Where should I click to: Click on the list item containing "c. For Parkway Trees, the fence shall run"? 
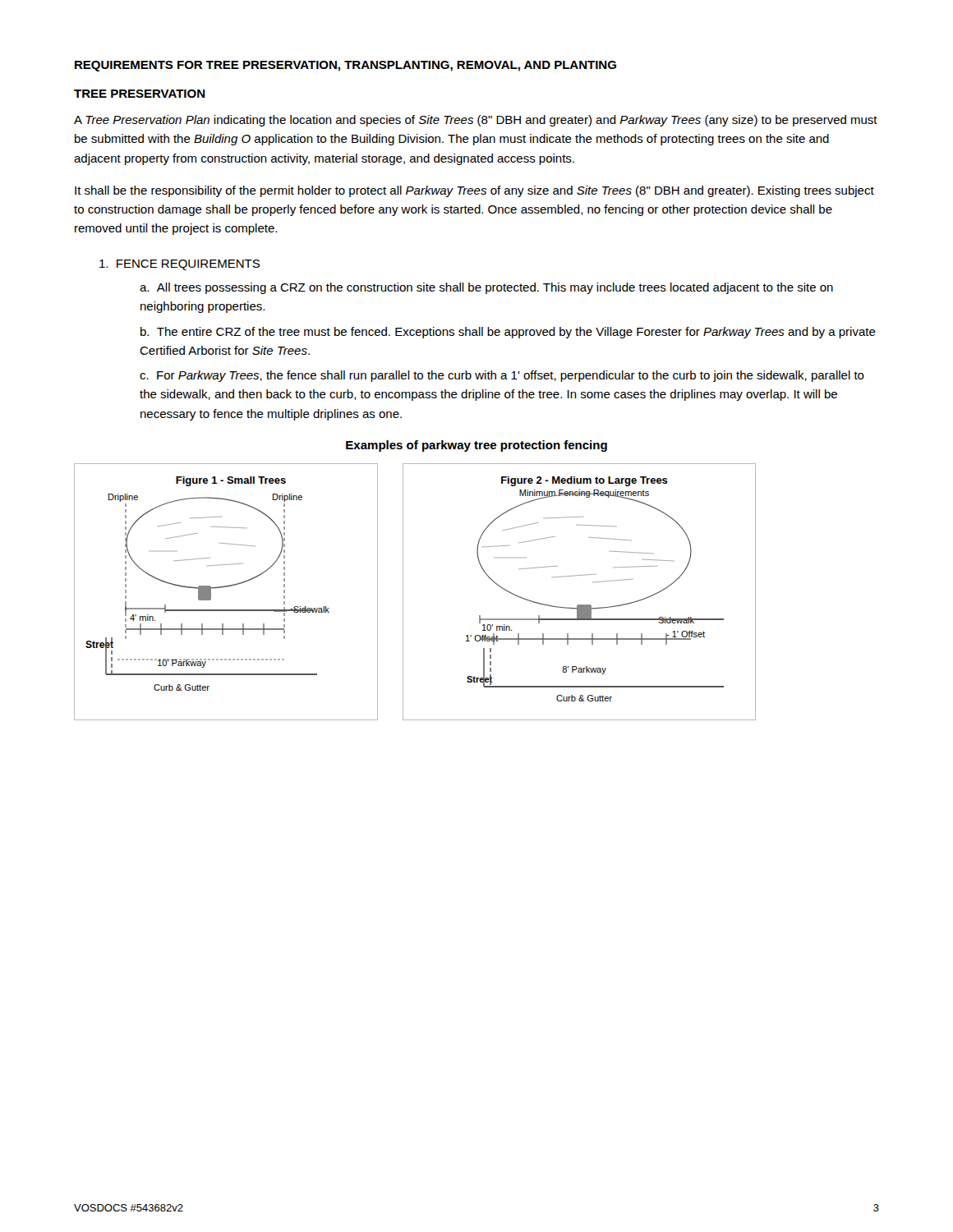tap(502, 394)
